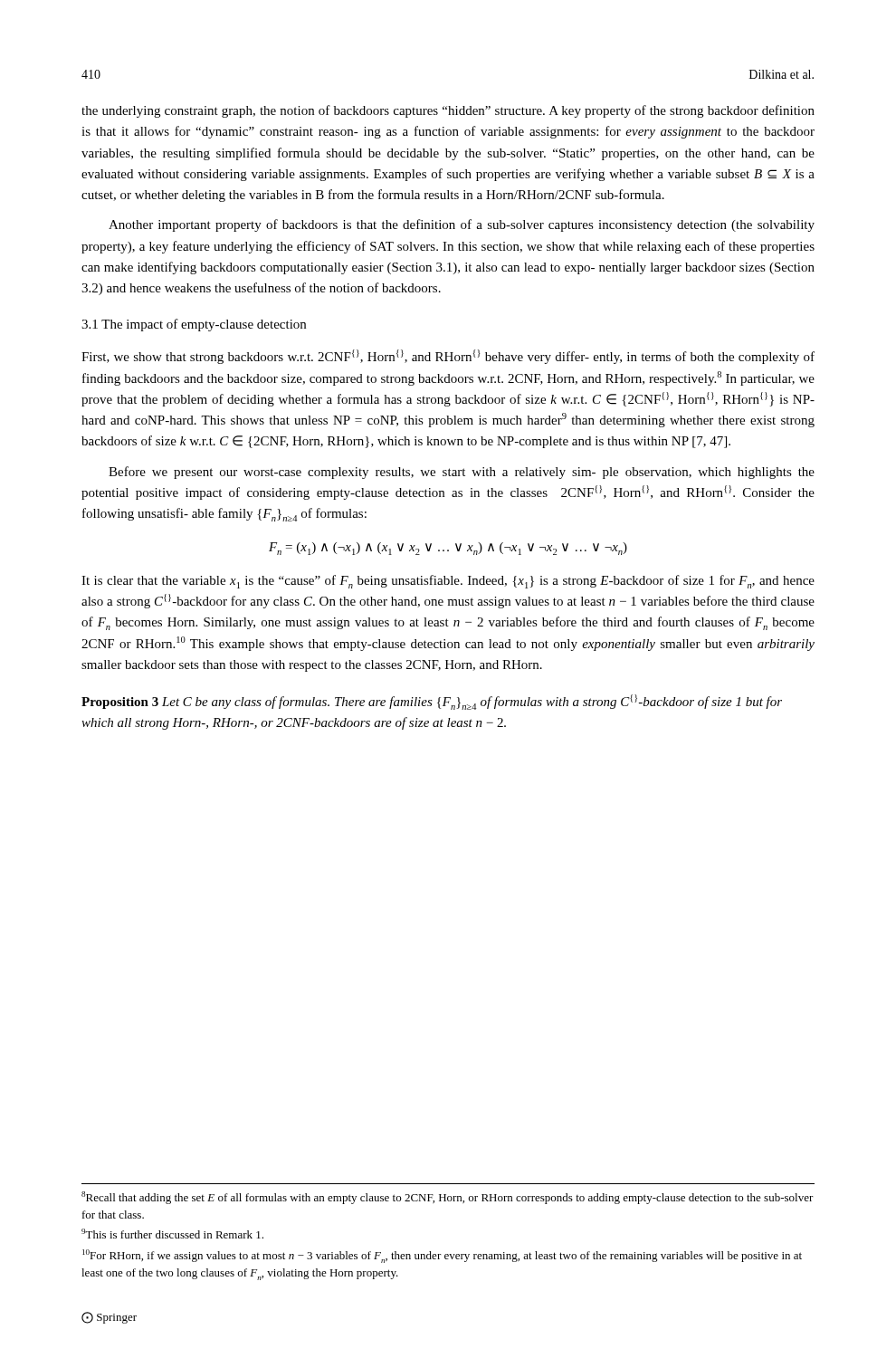The image size is (896, 1358).
Task: Point to the element starting "It is clear that the"
Action: 448,623
